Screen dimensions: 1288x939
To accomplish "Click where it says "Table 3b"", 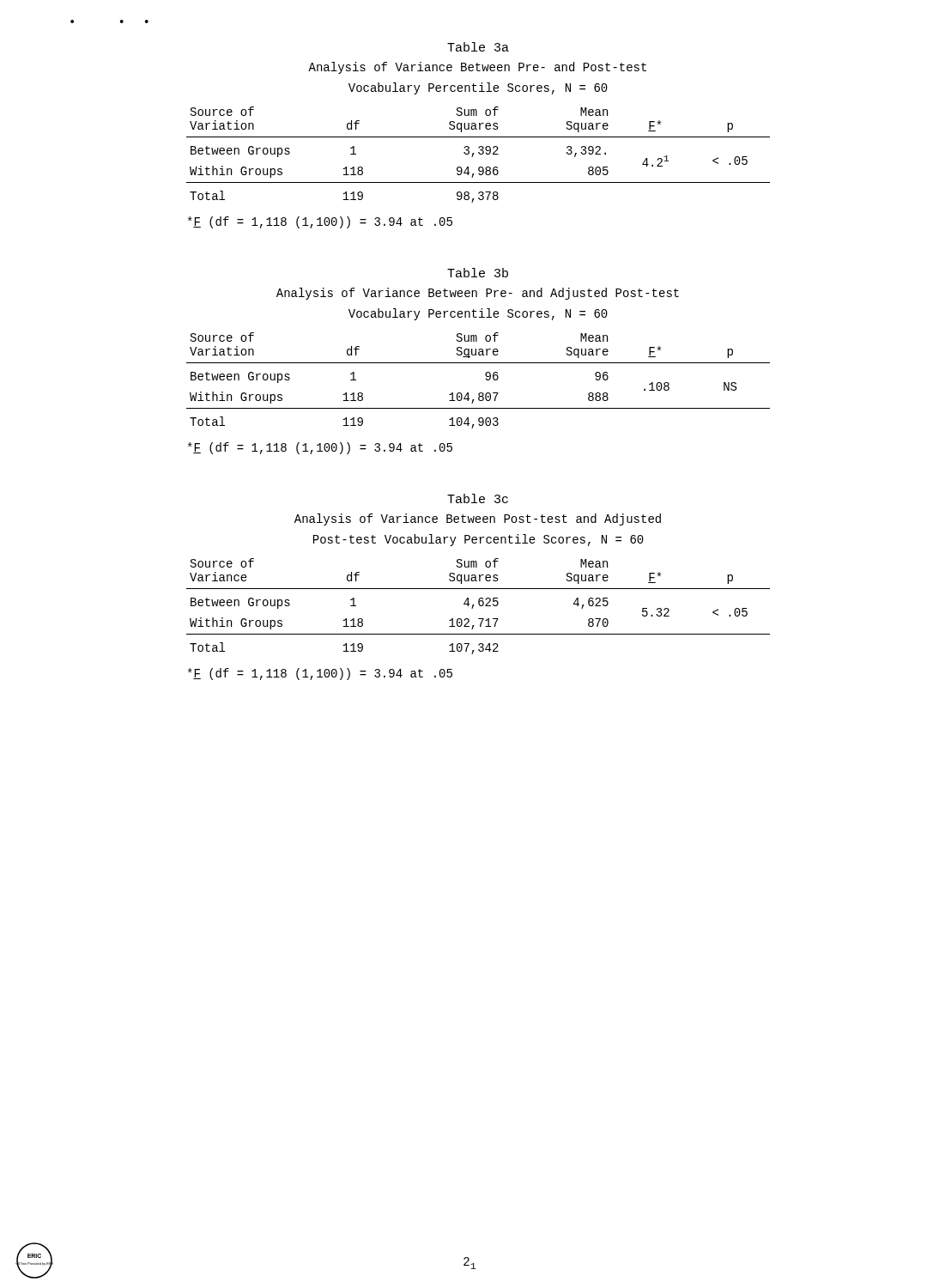I will point(478,274).
